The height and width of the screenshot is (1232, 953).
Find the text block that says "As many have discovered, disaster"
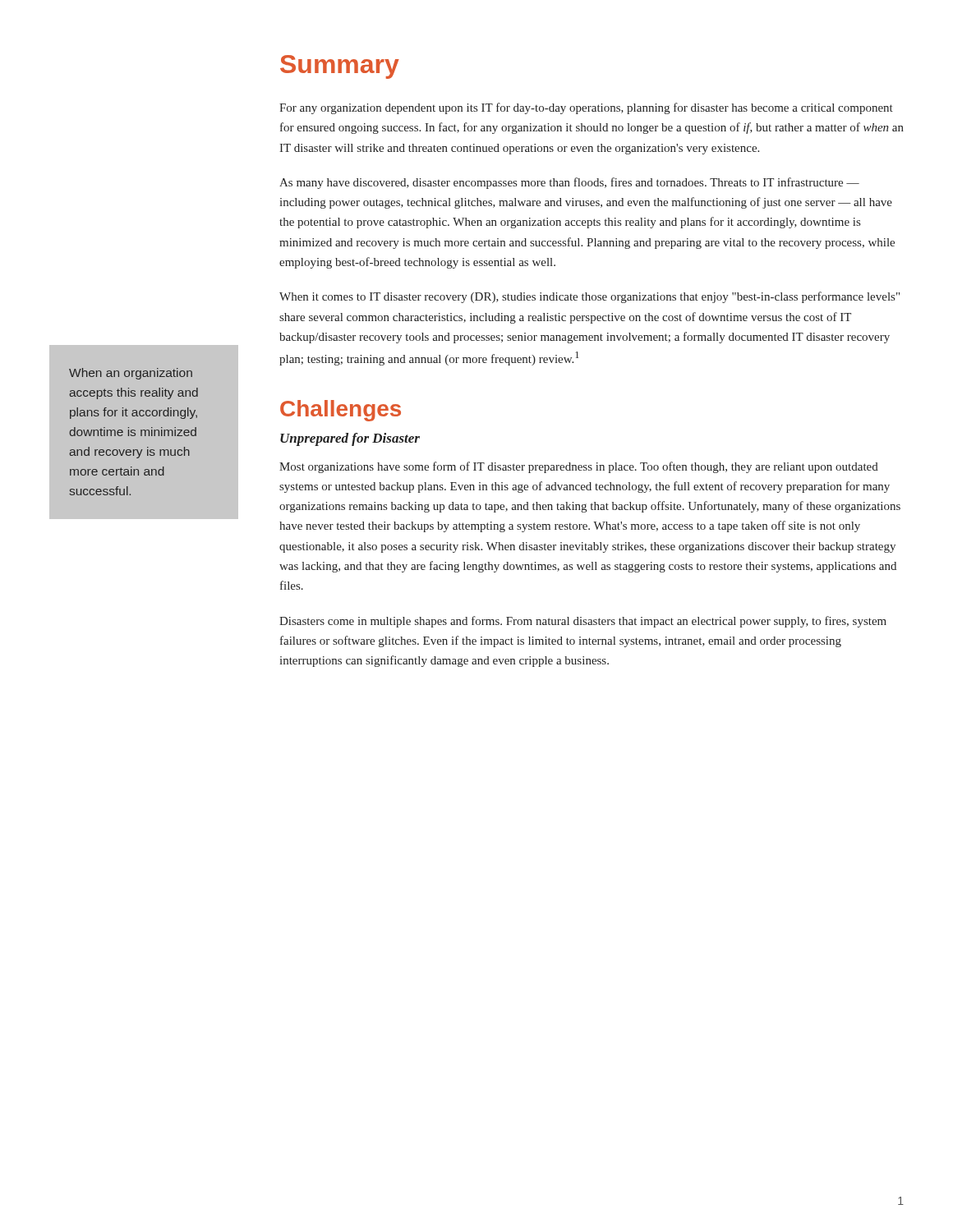(592, 222)
